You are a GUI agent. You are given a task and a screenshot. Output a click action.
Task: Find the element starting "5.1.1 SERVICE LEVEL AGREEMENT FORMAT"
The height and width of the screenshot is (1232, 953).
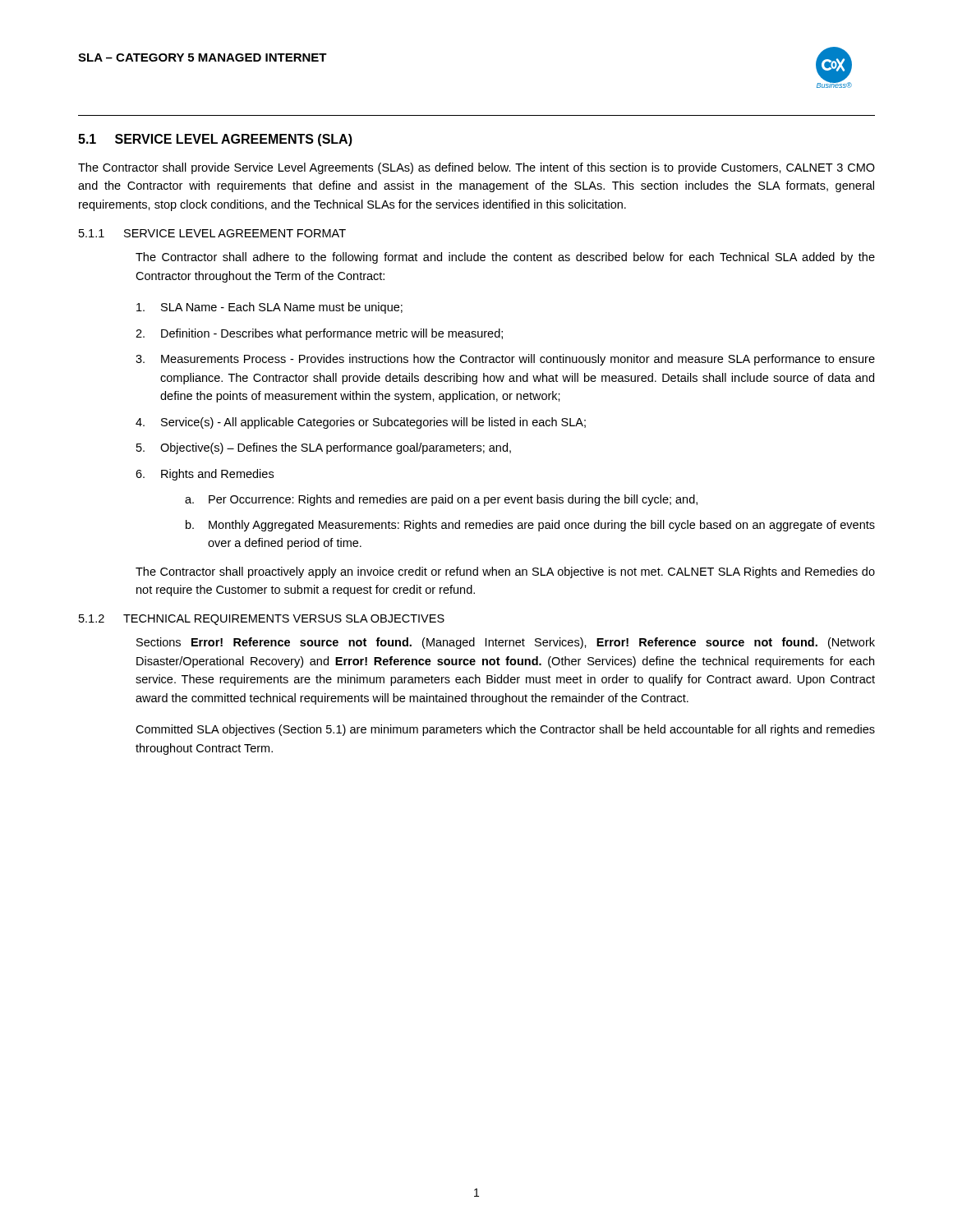point(212,234)
